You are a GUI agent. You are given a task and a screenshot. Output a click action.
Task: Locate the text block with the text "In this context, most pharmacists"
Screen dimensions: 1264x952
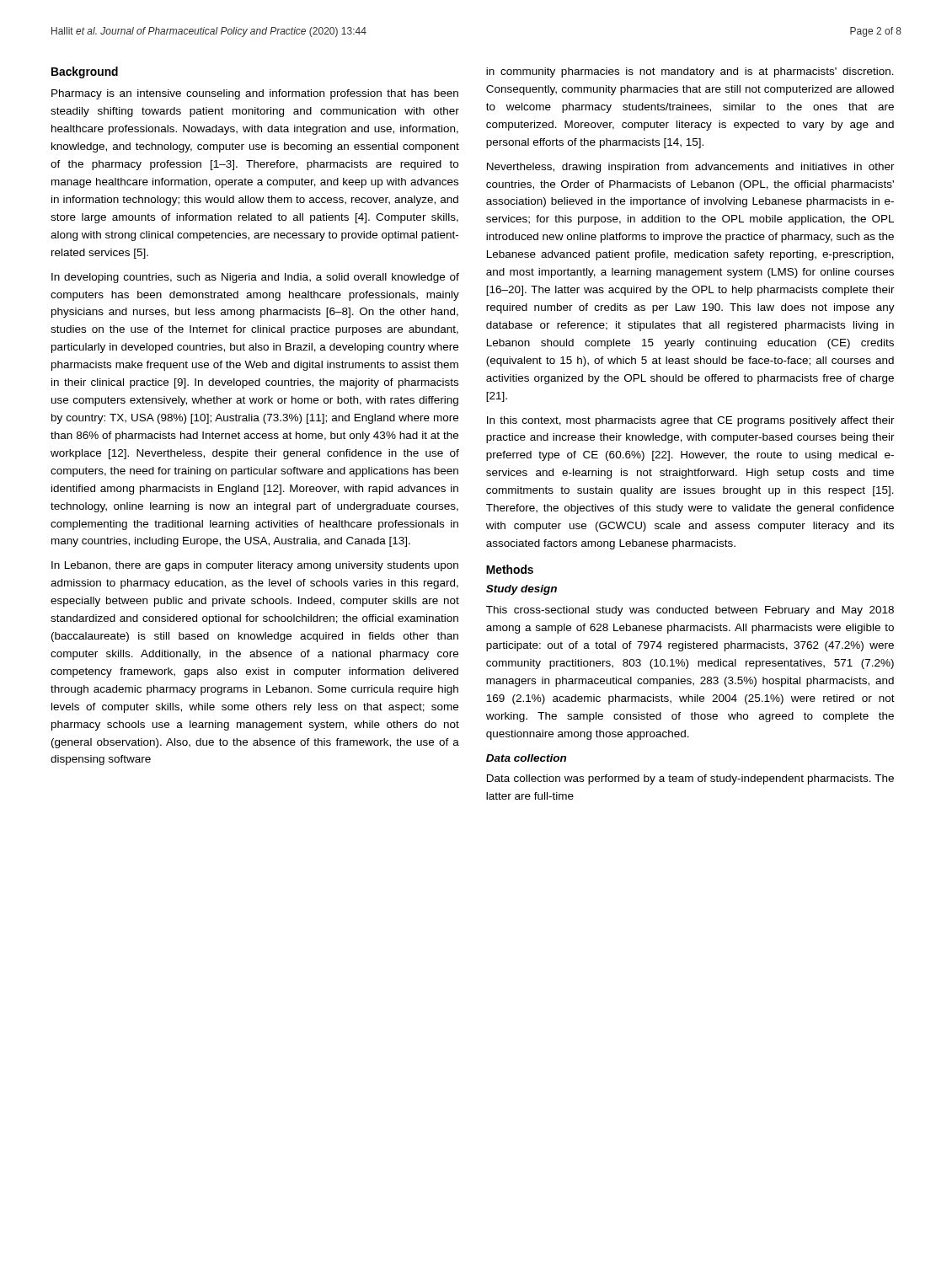point(690,482)
